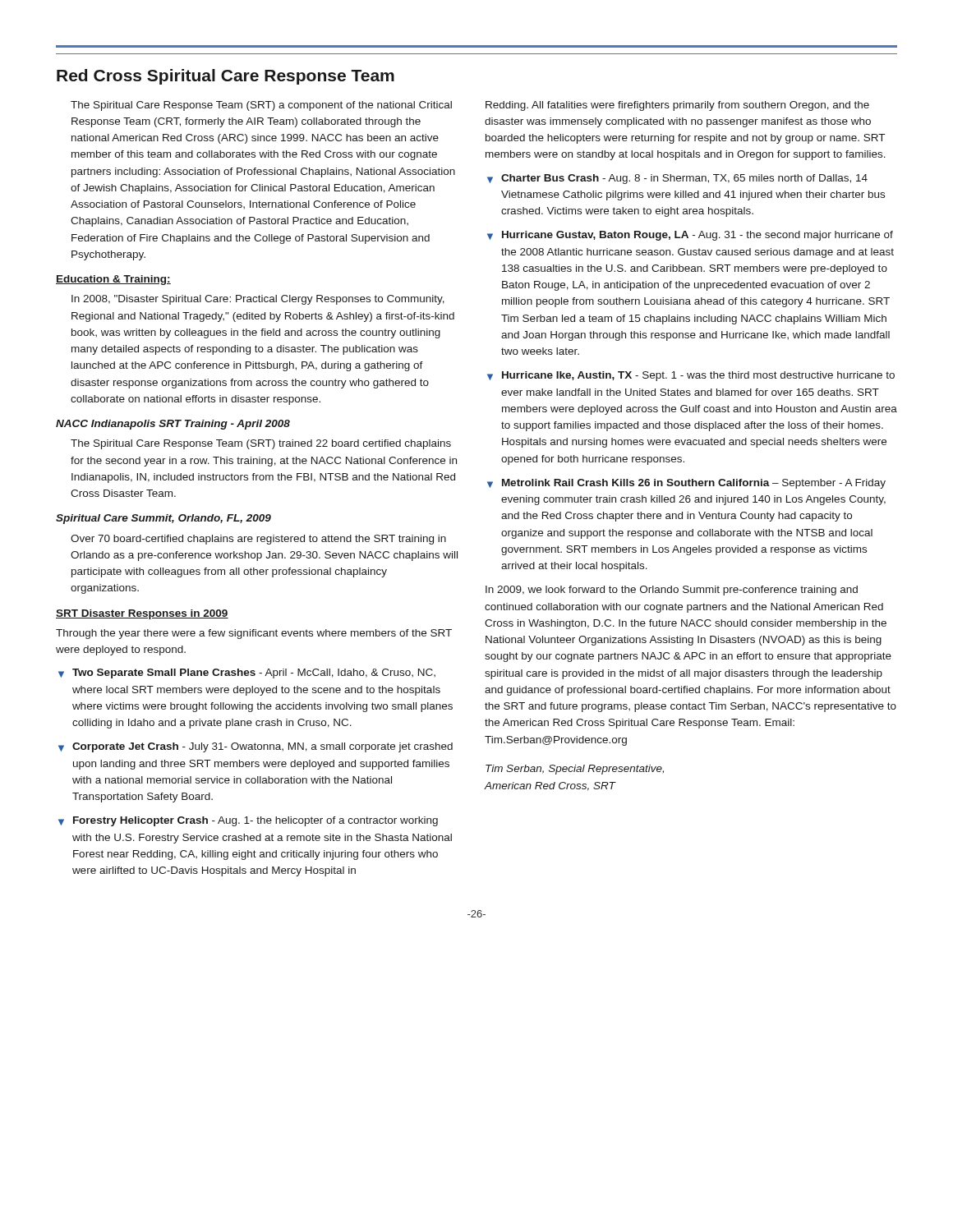Locate the text block starting "NACC Indianapolis SRT"

[257, 424]
